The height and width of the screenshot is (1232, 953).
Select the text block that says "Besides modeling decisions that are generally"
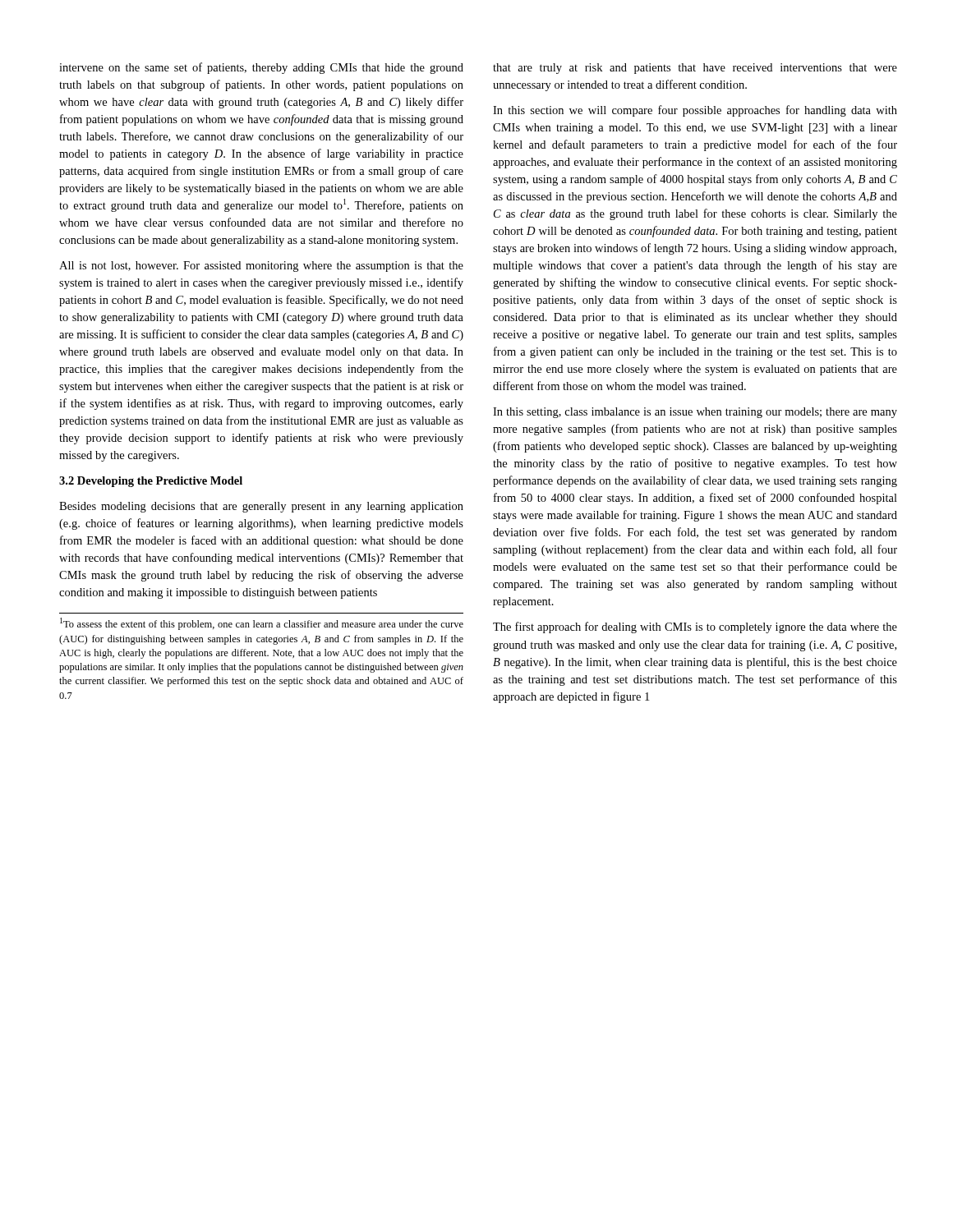click(x=261, y=550)
